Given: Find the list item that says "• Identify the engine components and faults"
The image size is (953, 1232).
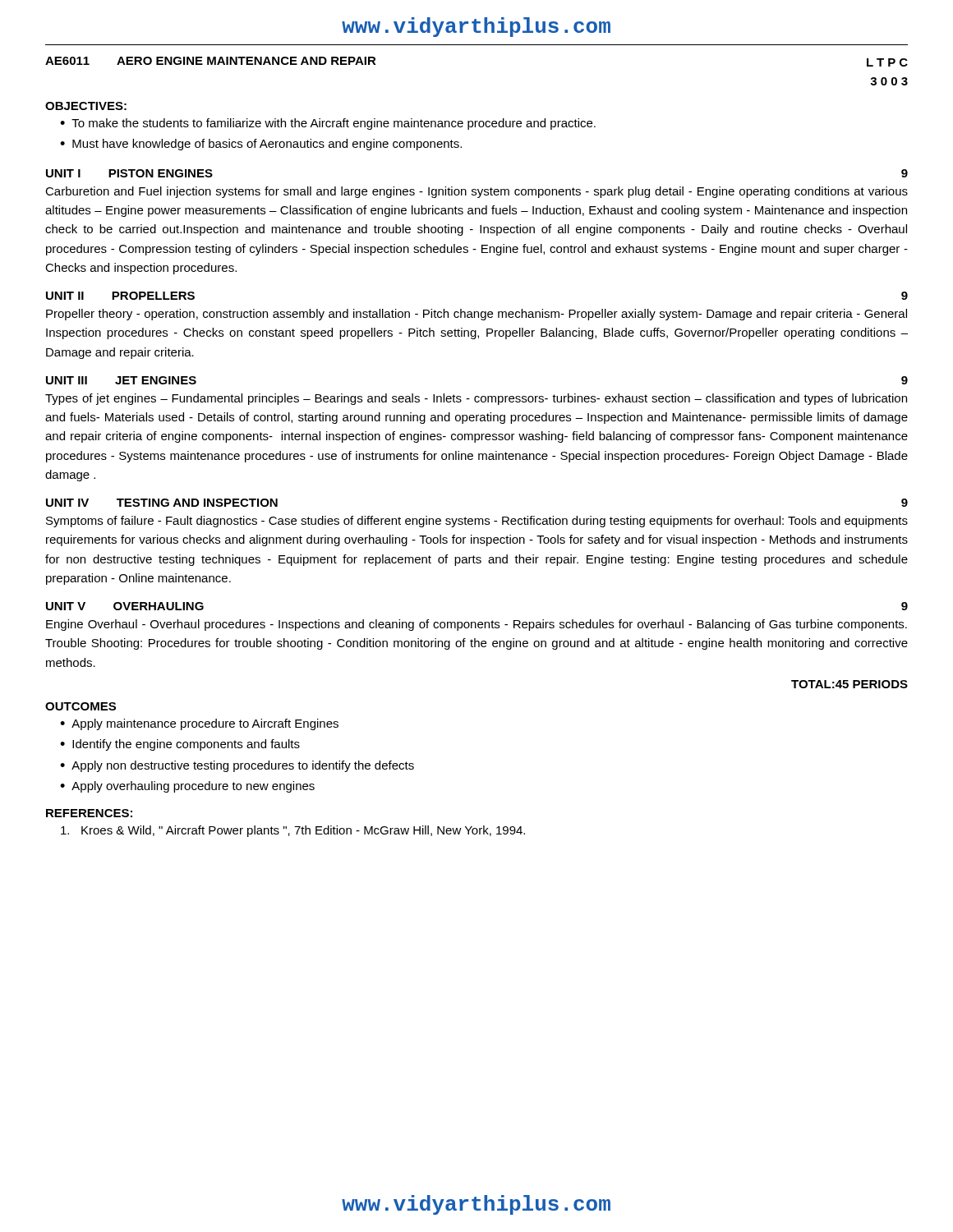Looking at the screenshot, I should point(180,745).
